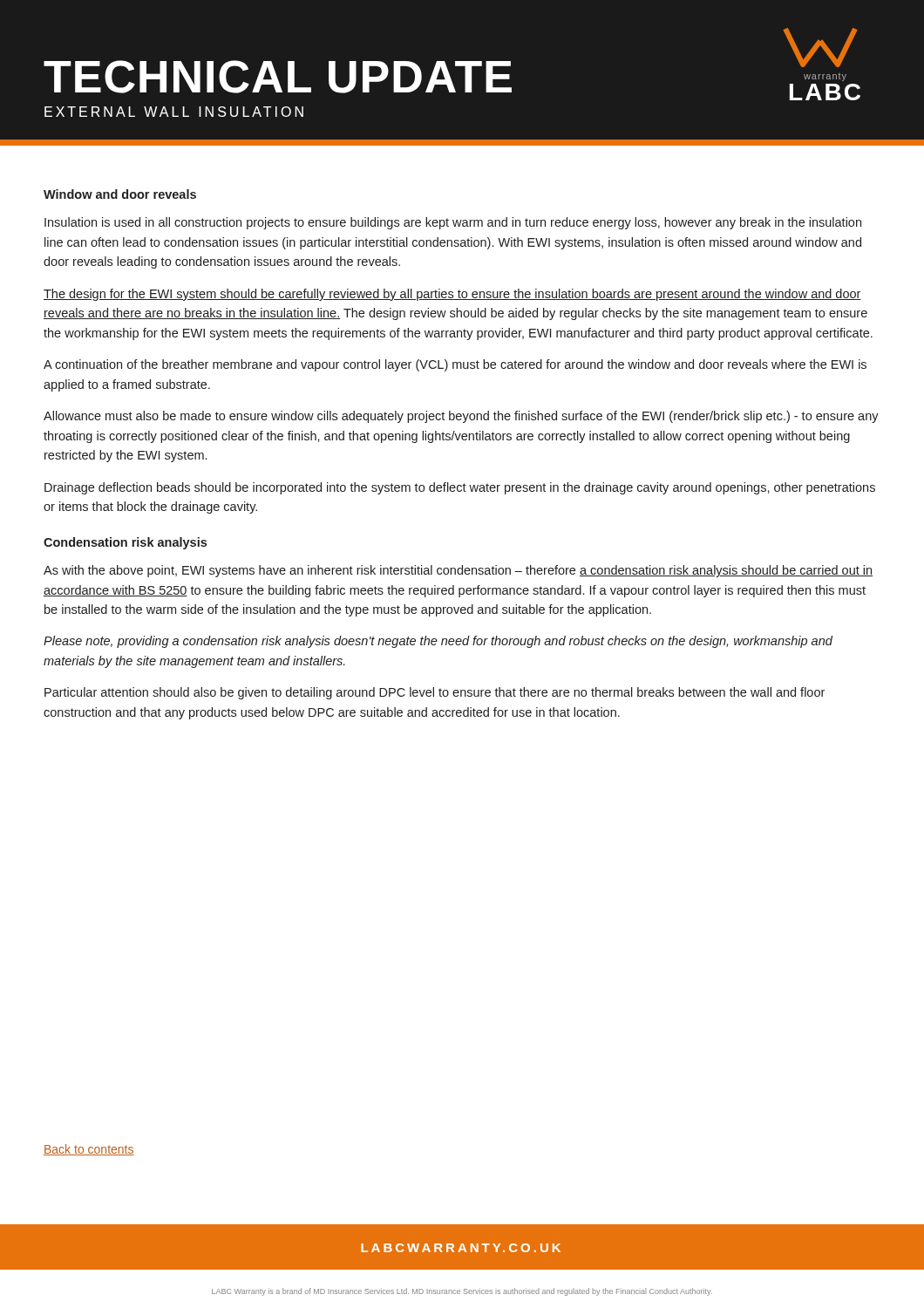This screenshot has width=924, height=1308.
Task: Locate the text block starting "Window and door reveals"
Action: (x=120, y=194)
